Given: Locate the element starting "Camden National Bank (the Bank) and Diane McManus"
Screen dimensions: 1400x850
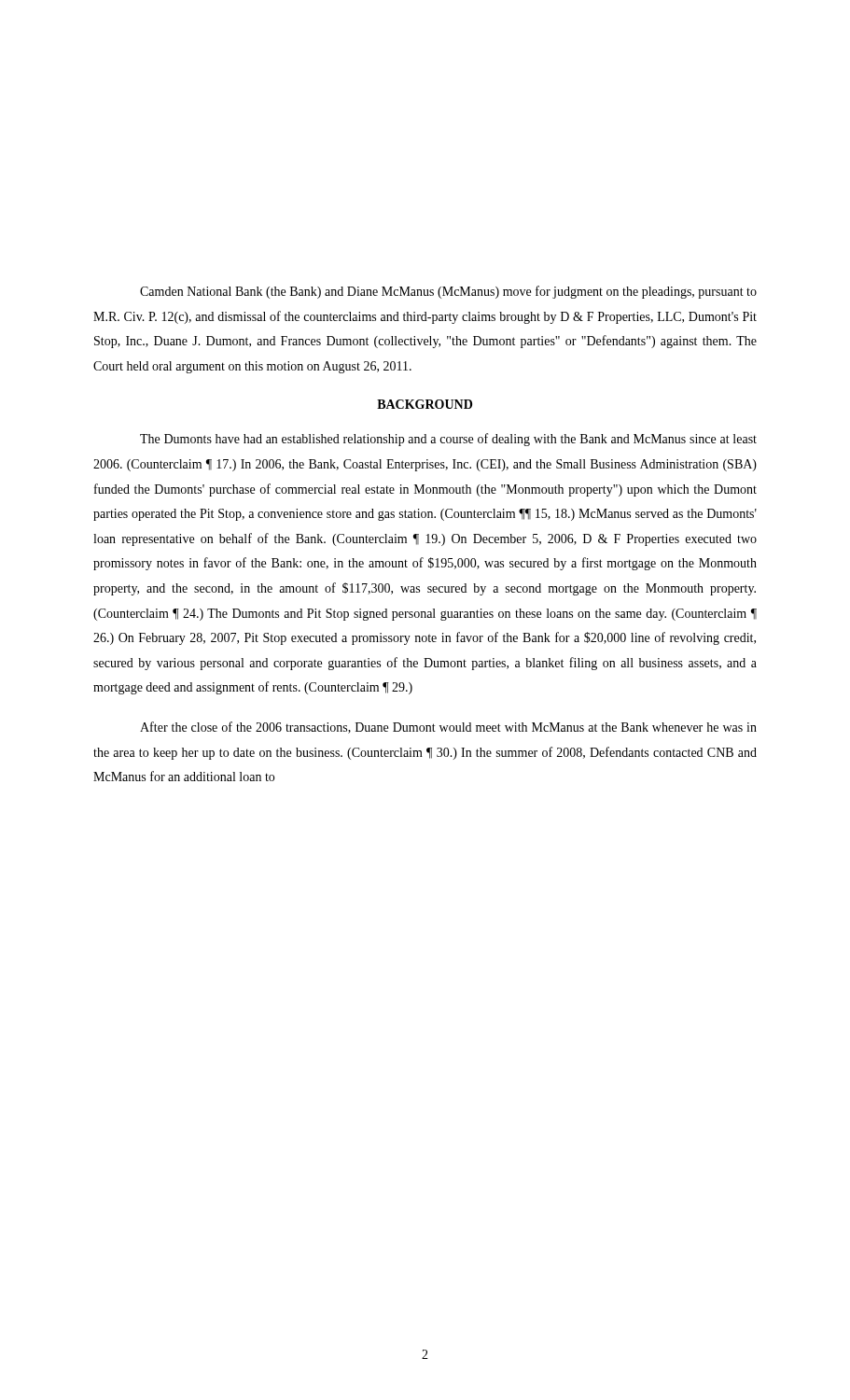Looking at the screenshot, I should click(x=425, y=329).
